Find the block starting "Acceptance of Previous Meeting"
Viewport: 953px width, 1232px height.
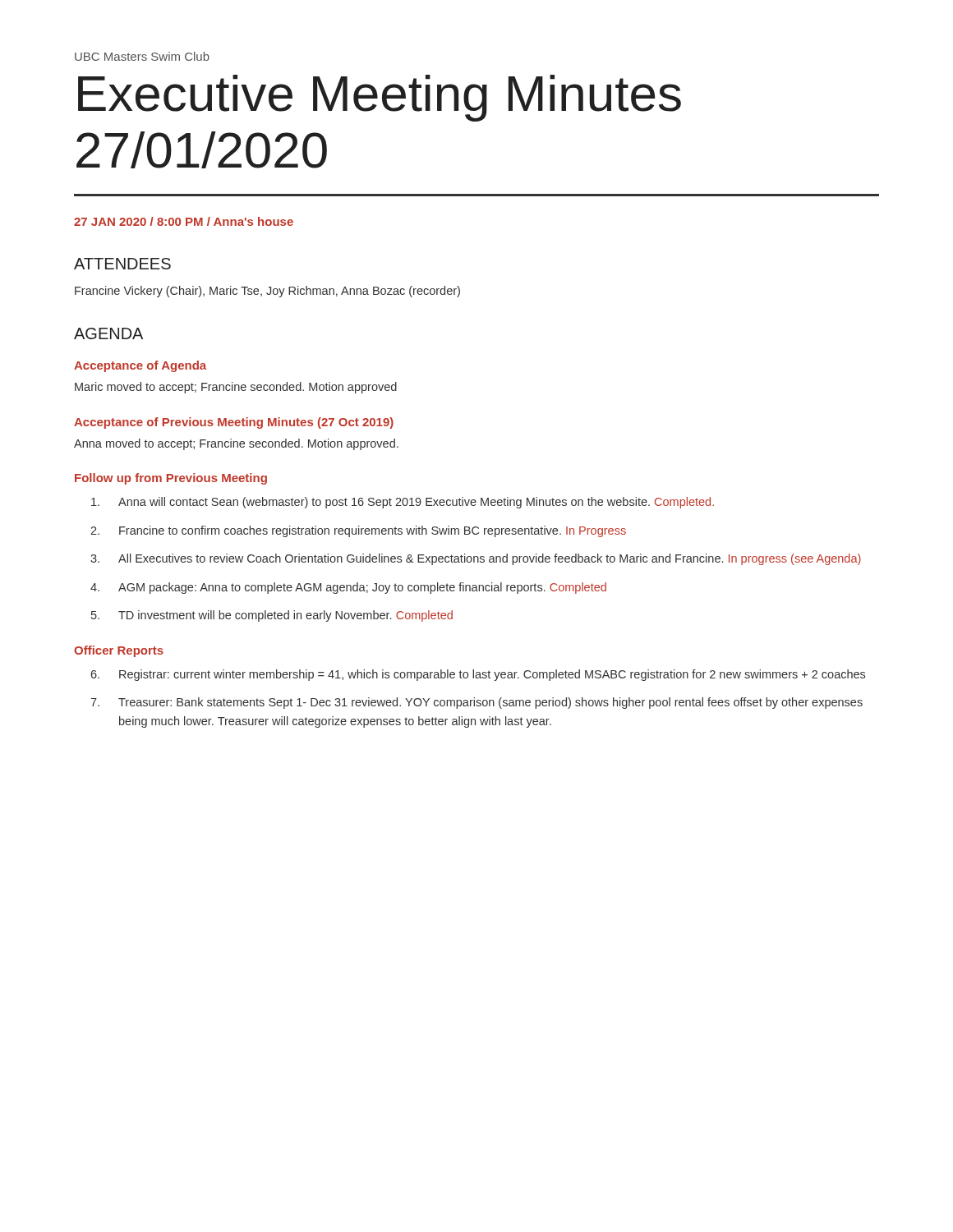pos(234,422)
